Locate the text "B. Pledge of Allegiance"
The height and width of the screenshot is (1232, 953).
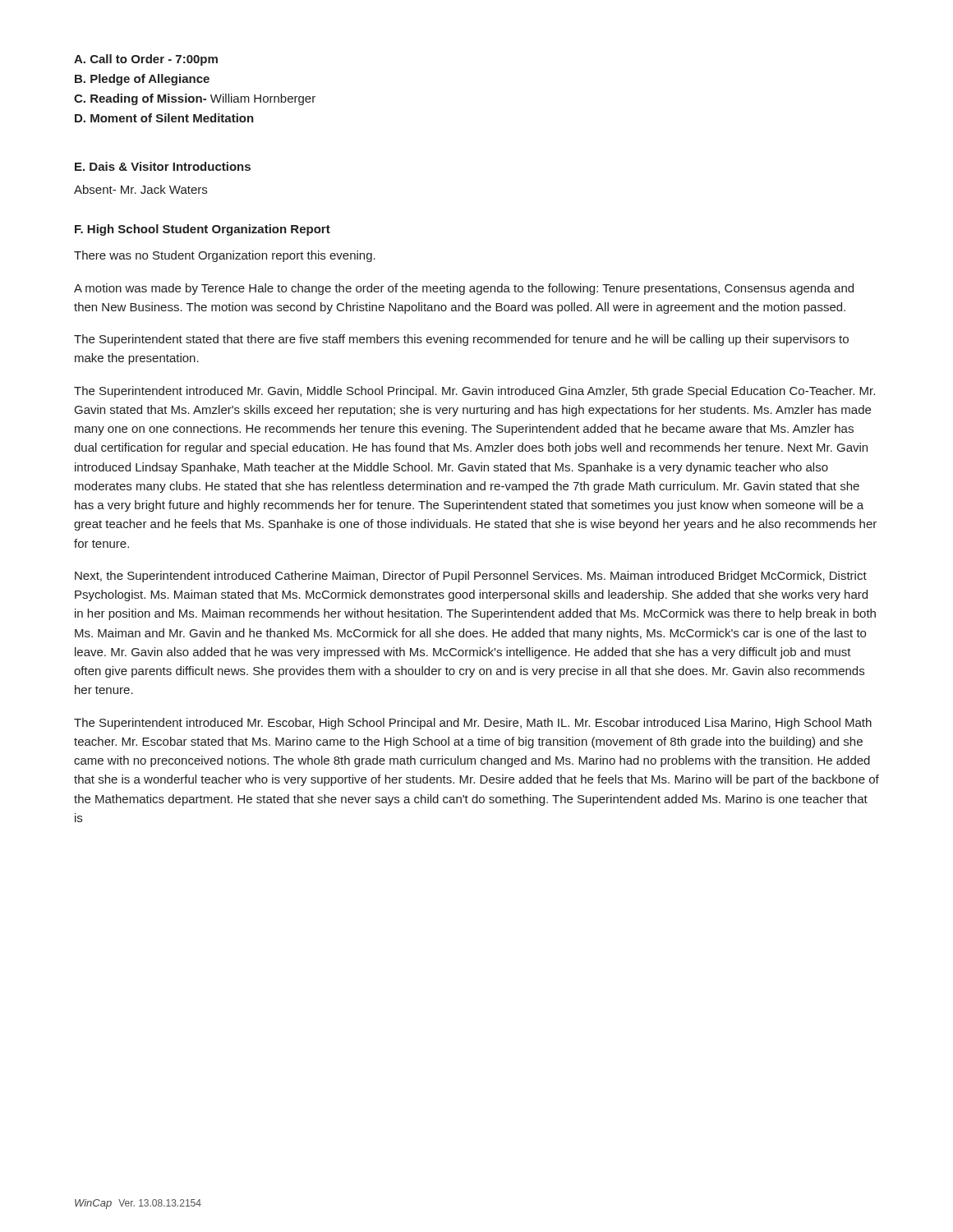(142, 78)
